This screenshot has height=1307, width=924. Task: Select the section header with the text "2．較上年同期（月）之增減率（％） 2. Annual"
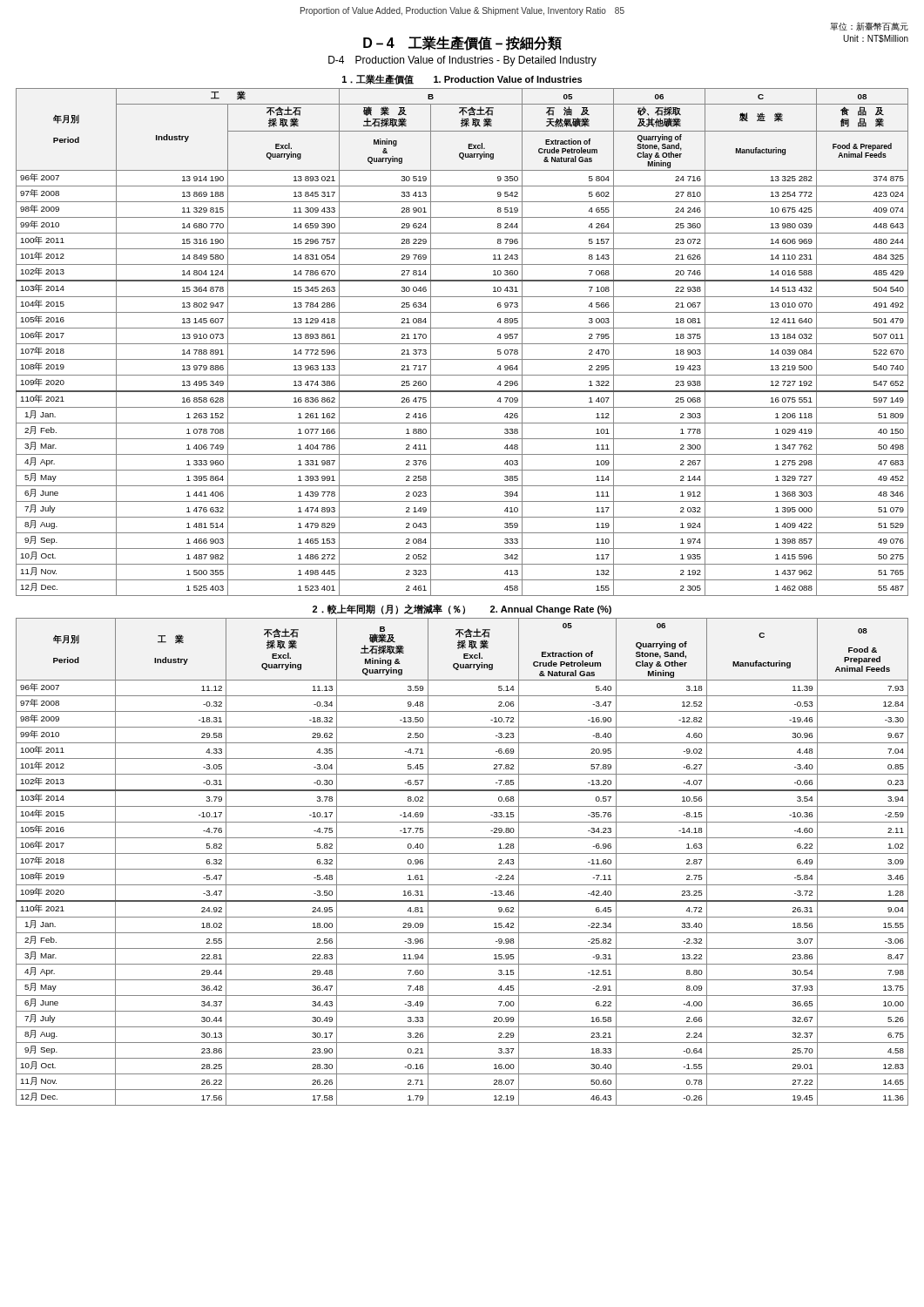tap(462, 609)
